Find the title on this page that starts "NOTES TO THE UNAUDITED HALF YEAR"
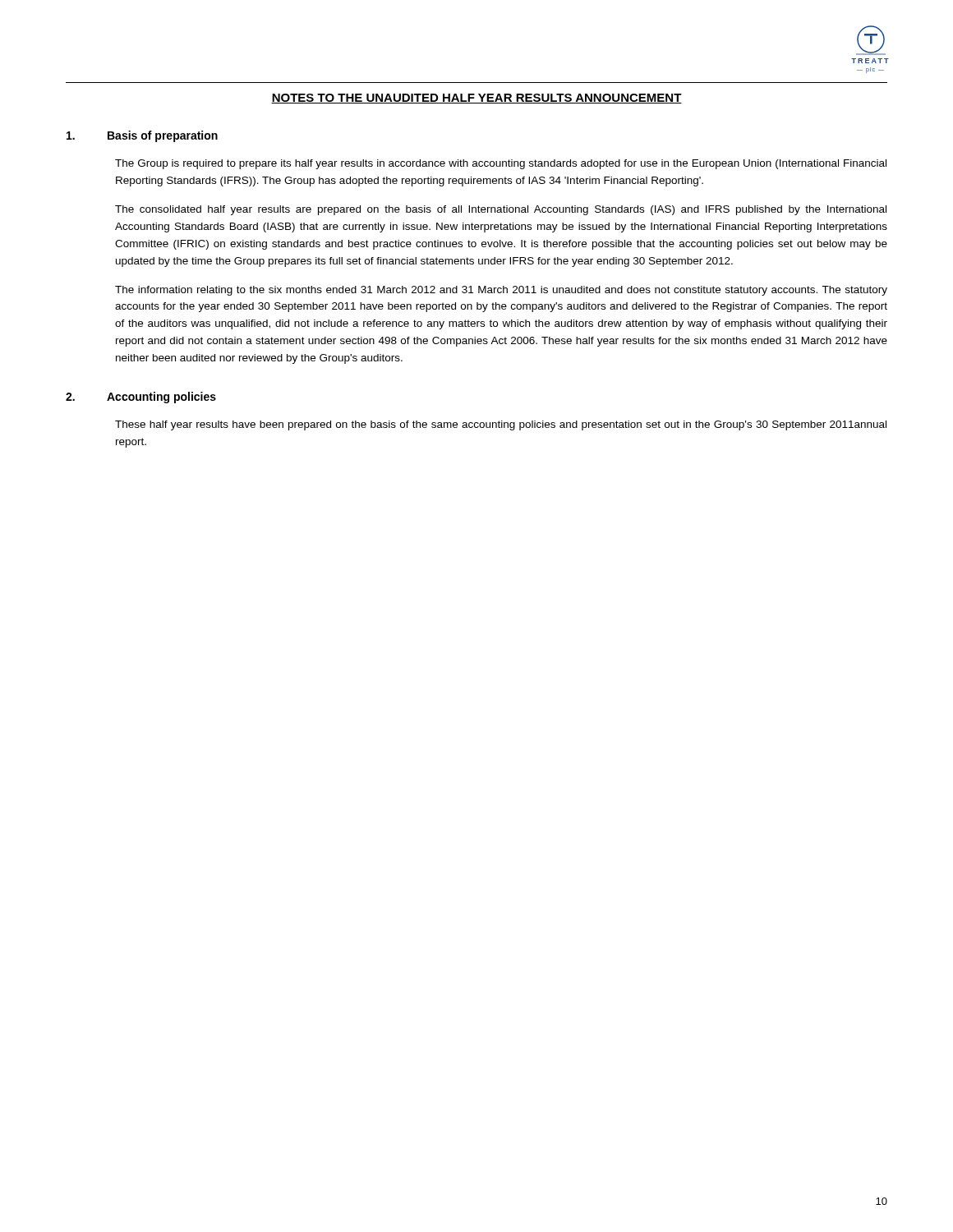 [476, 97]
